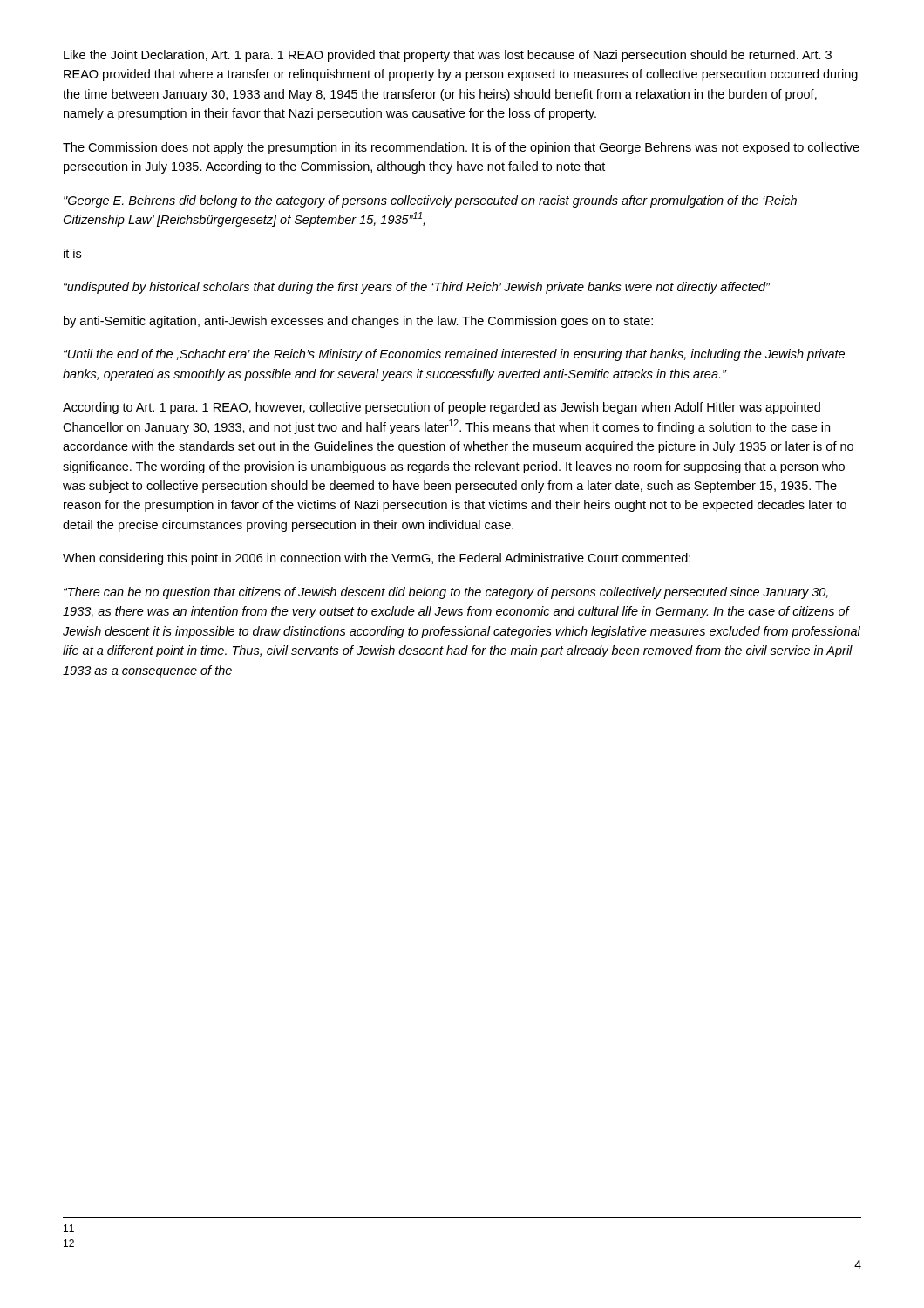
Task: Select the text block with the text "“undisputed by historical scholars"
Action: pos(416,287)
